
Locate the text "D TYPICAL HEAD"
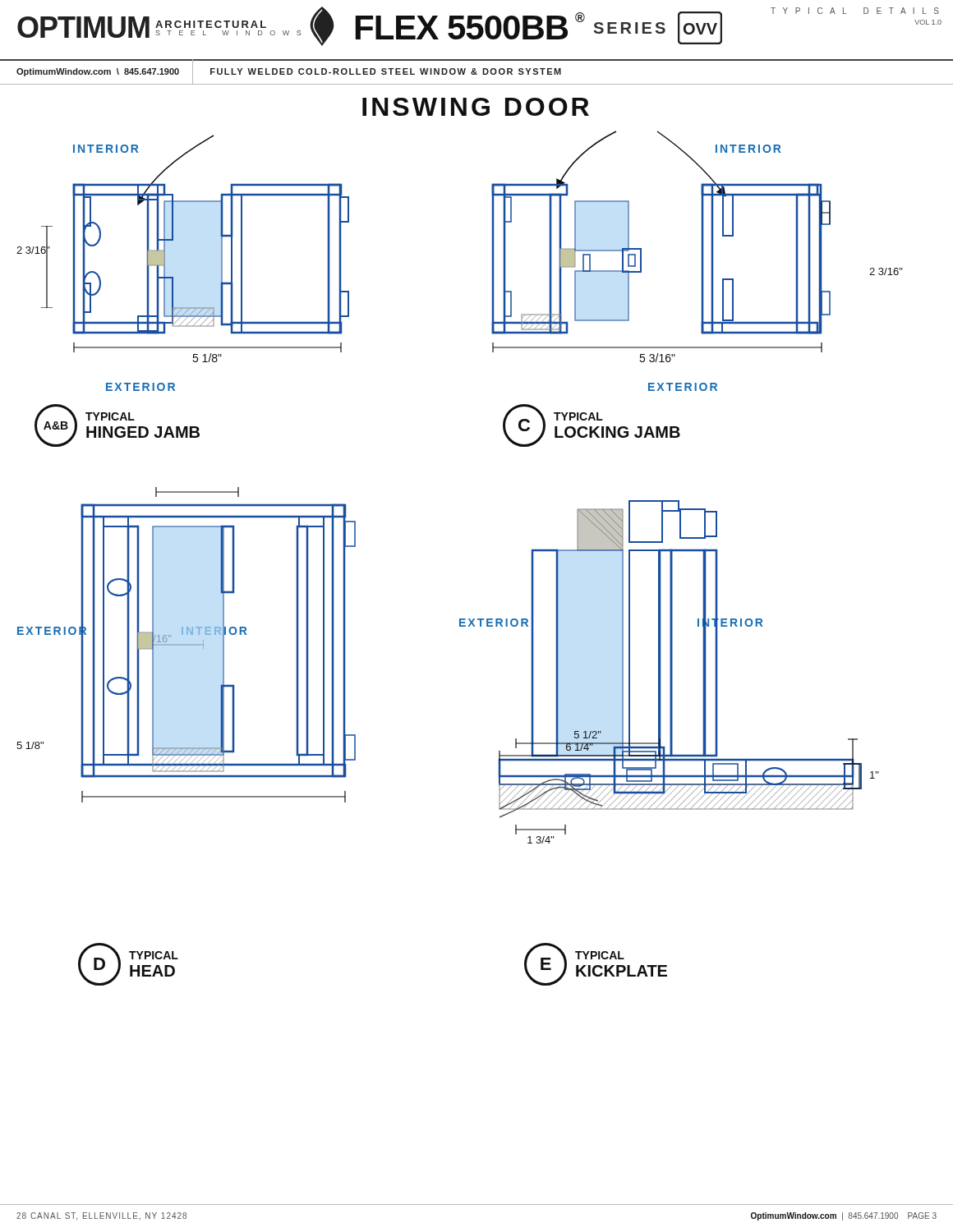pos(128,964)
